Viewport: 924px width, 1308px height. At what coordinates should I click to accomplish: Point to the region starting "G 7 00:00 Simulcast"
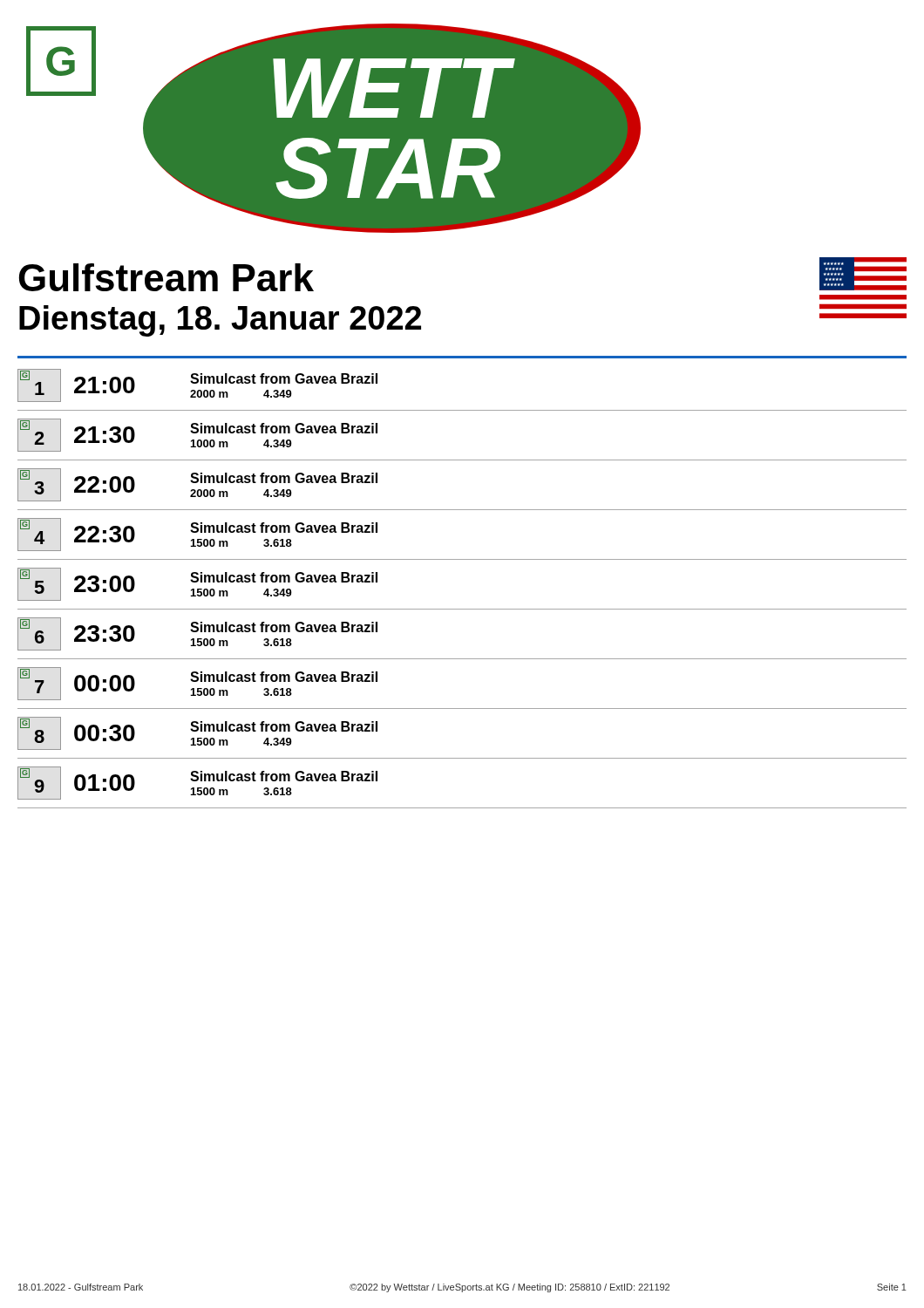(x=198, y=684)
